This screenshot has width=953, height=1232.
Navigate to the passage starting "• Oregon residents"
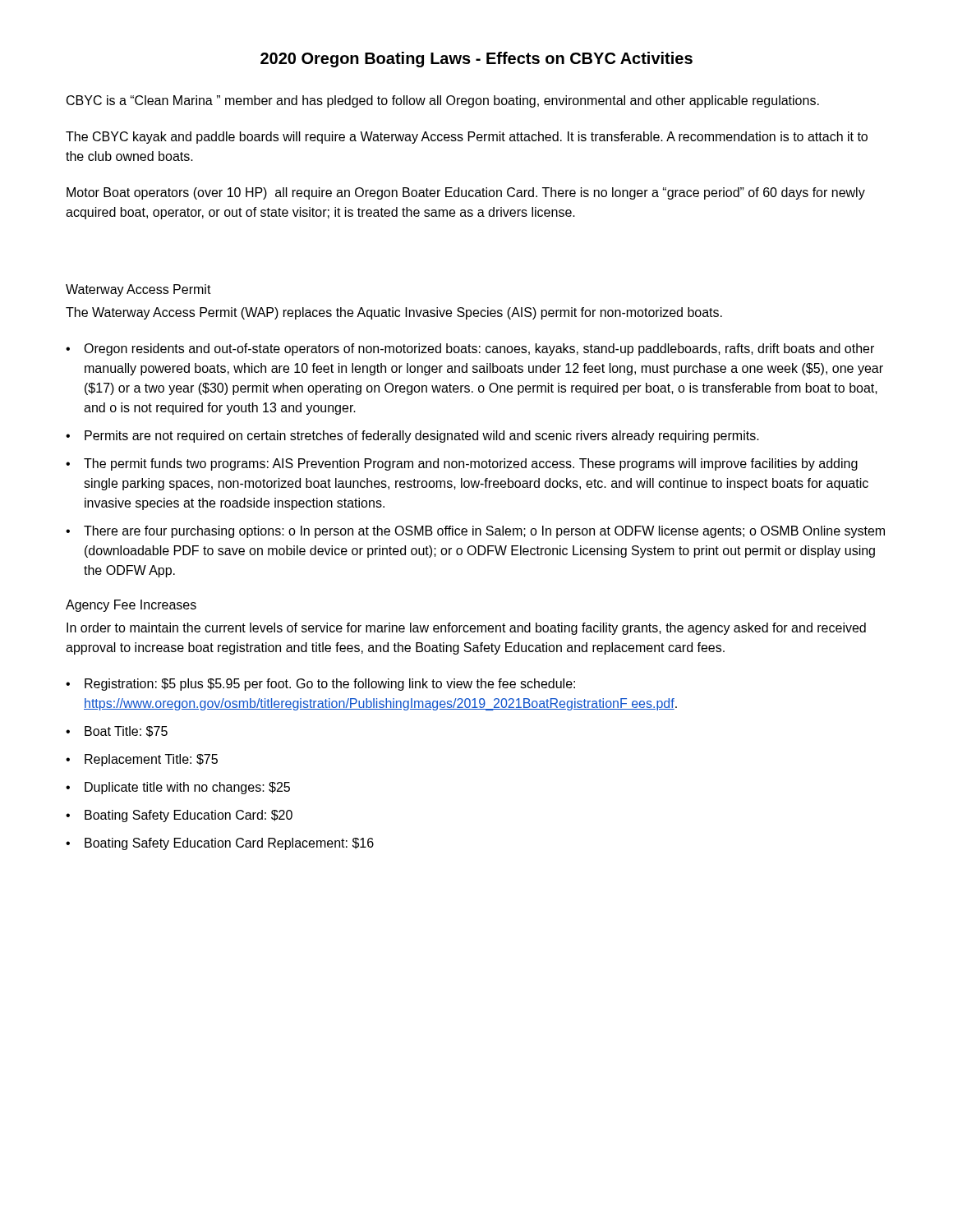[476, 379]
